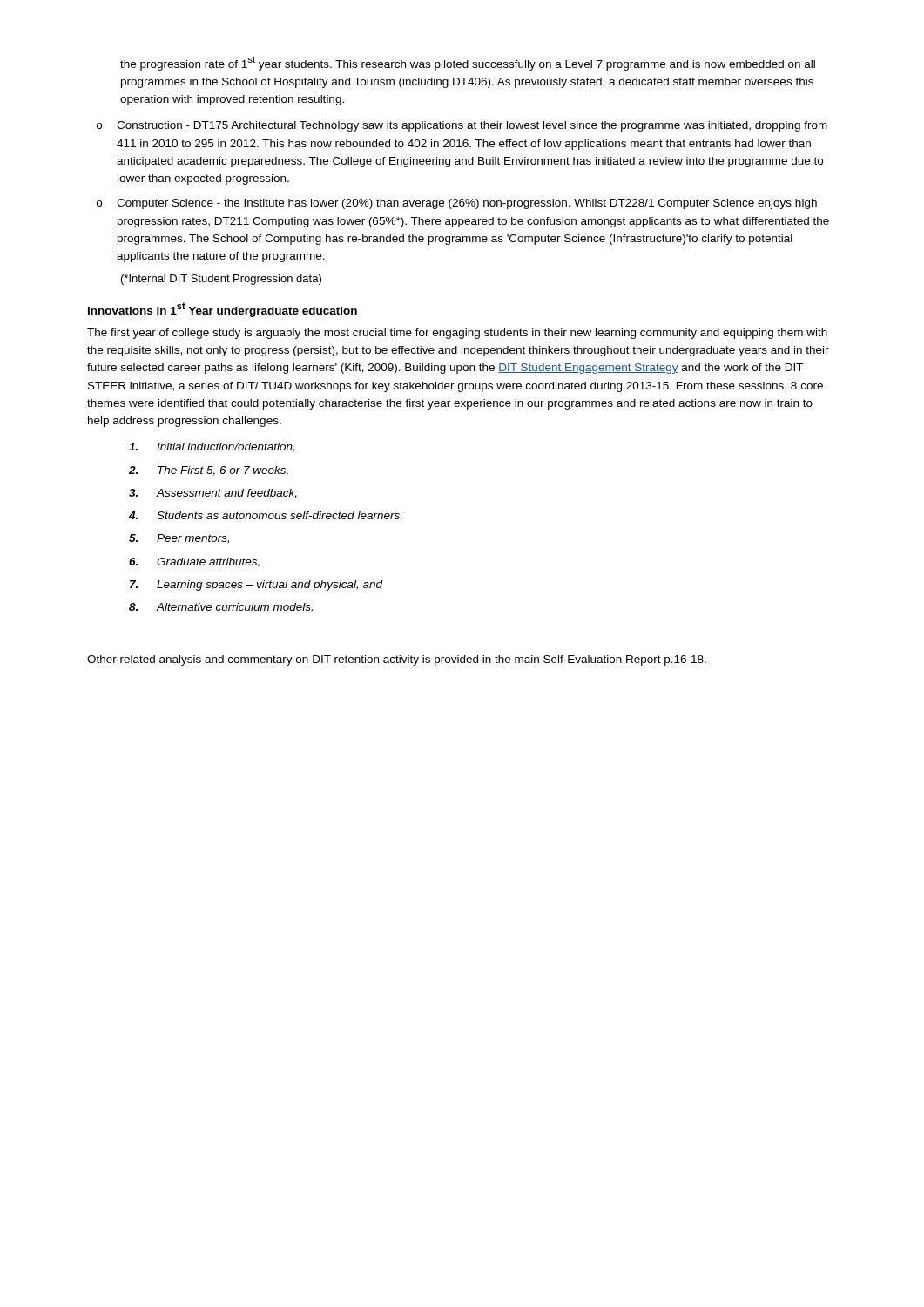Point to the text block starting "Other related analysis and commentary on DIT"
Image resolution: width=924 pixels, height=1307 pixels.
coord(397,659)
